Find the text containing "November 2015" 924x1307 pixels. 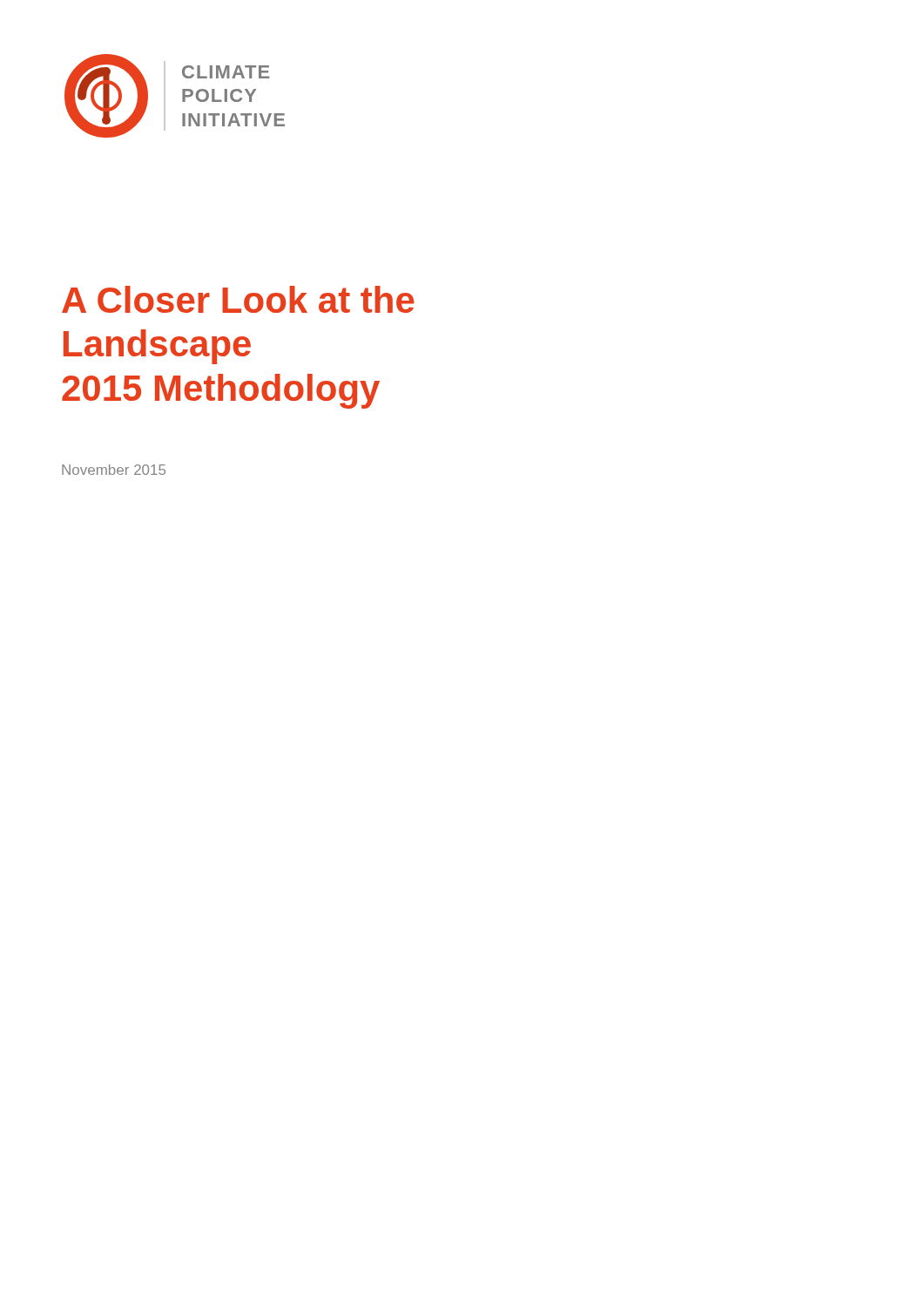pyautogui.click(x=114, y=470)
